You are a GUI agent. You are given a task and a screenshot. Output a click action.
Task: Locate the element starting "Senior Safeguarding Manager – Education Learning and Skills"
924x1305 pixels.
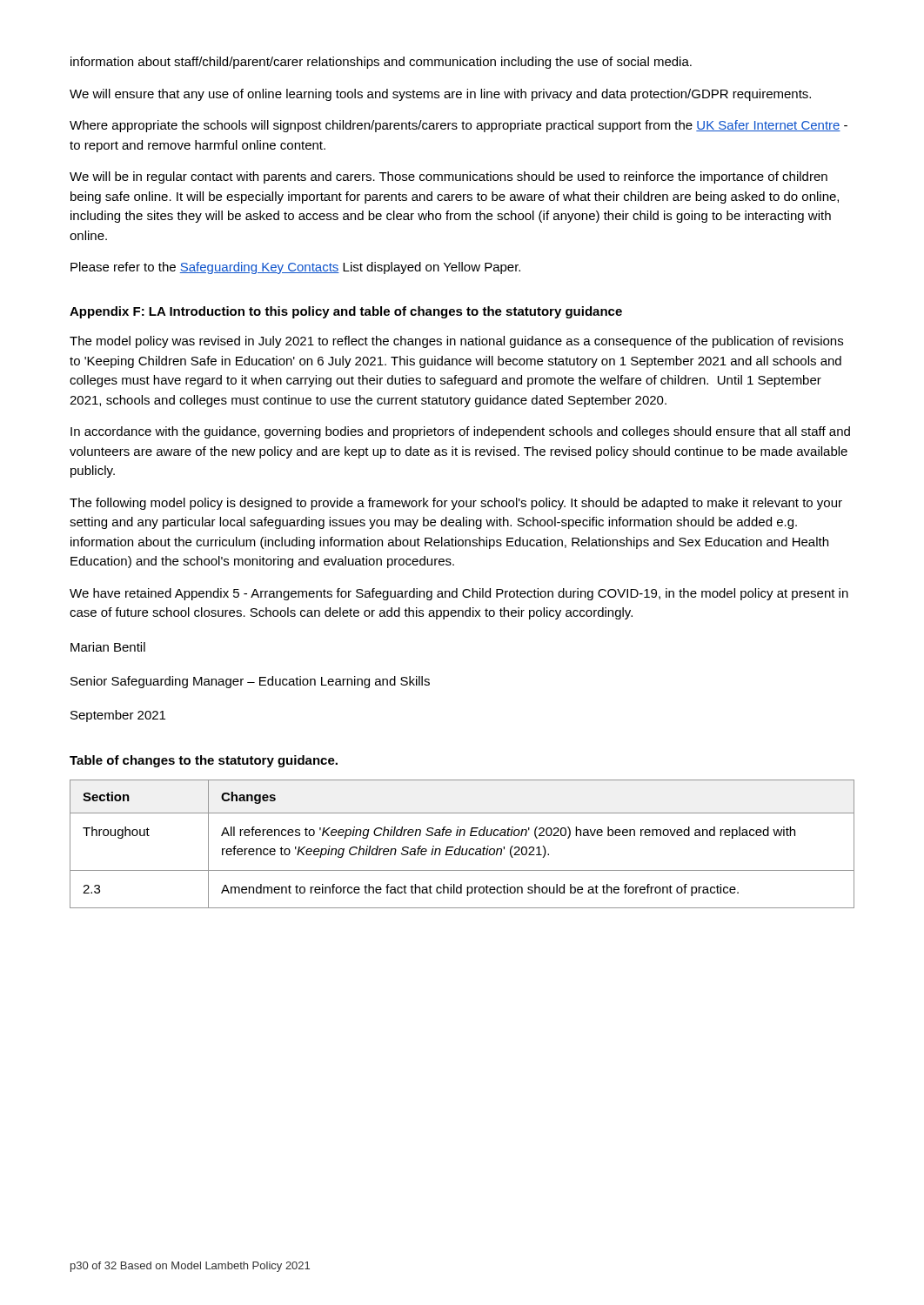click(250, 680)
